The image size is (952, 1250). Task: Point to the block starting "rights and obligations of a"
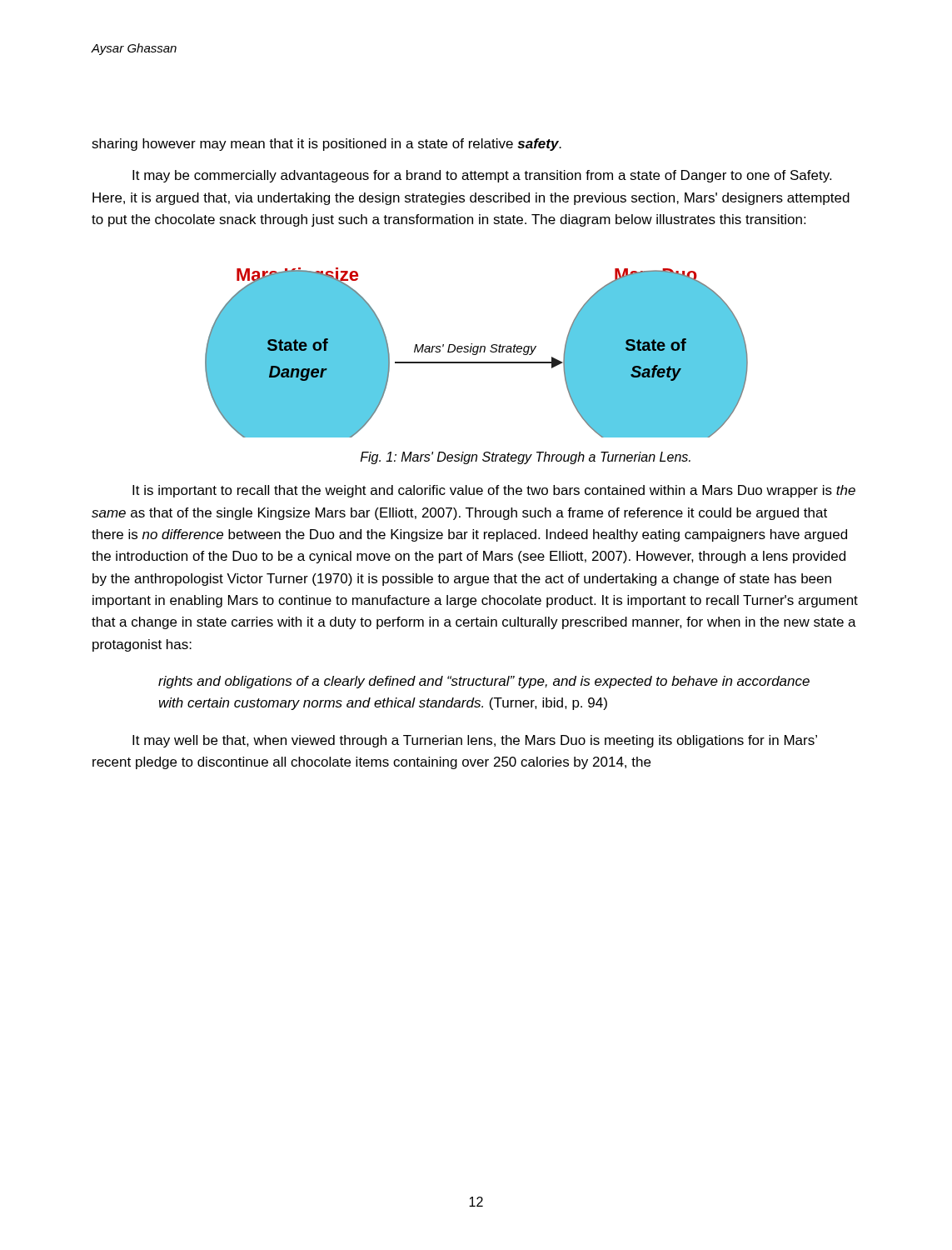484,692
